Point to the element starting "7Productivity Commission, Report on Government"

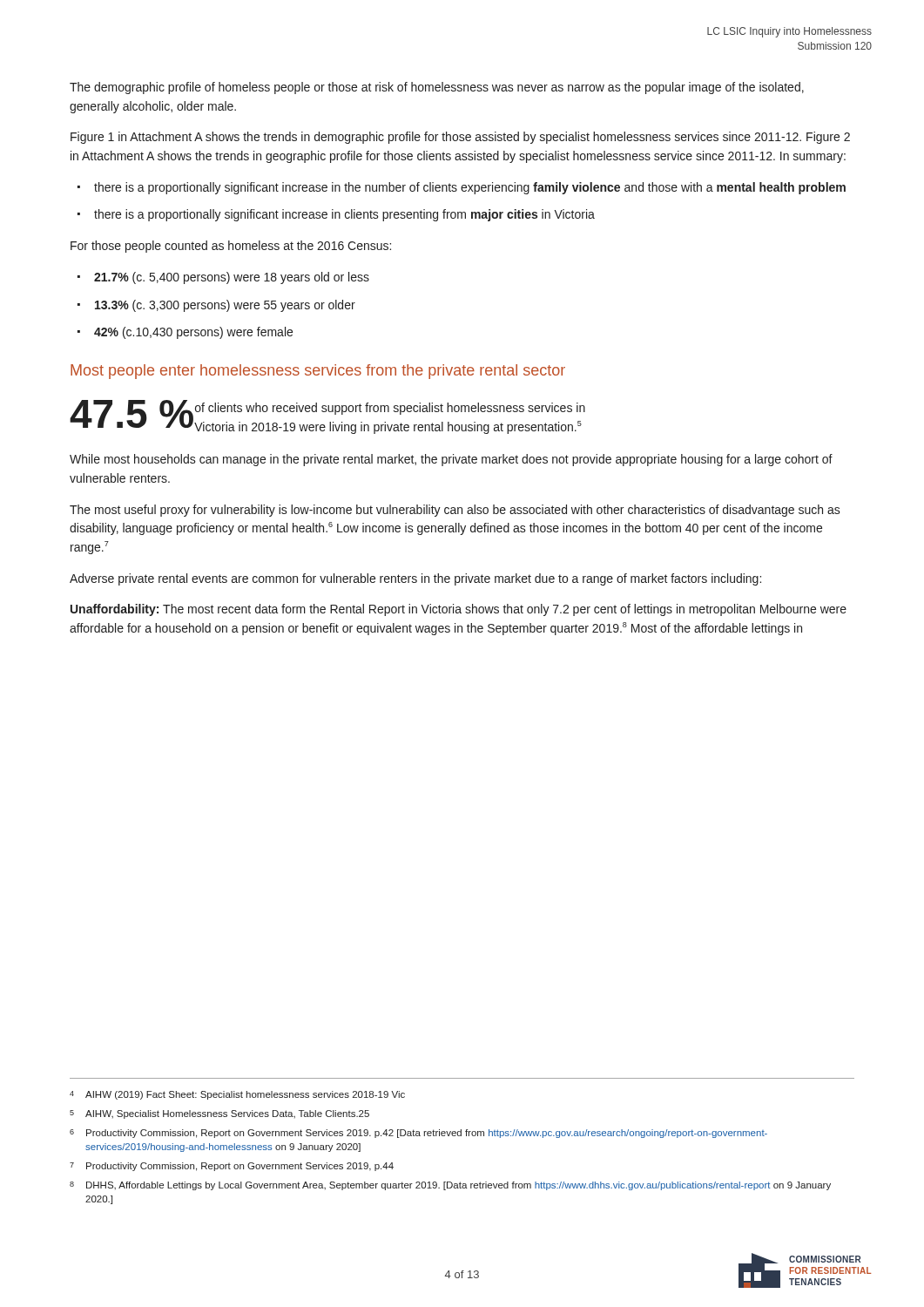click(232, 1165)
